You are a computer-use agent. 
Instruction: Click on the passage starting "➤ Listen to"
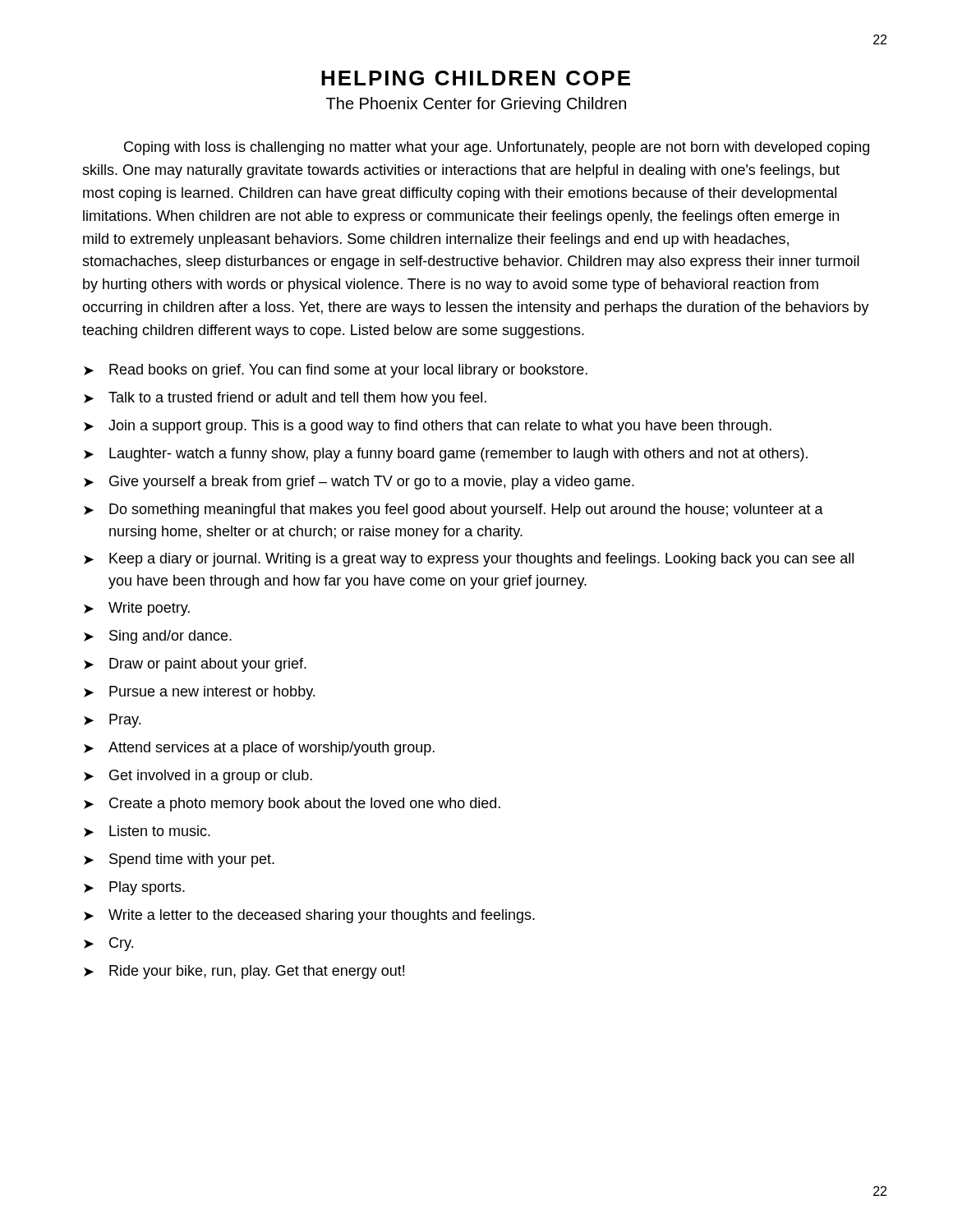click(147, 831)
